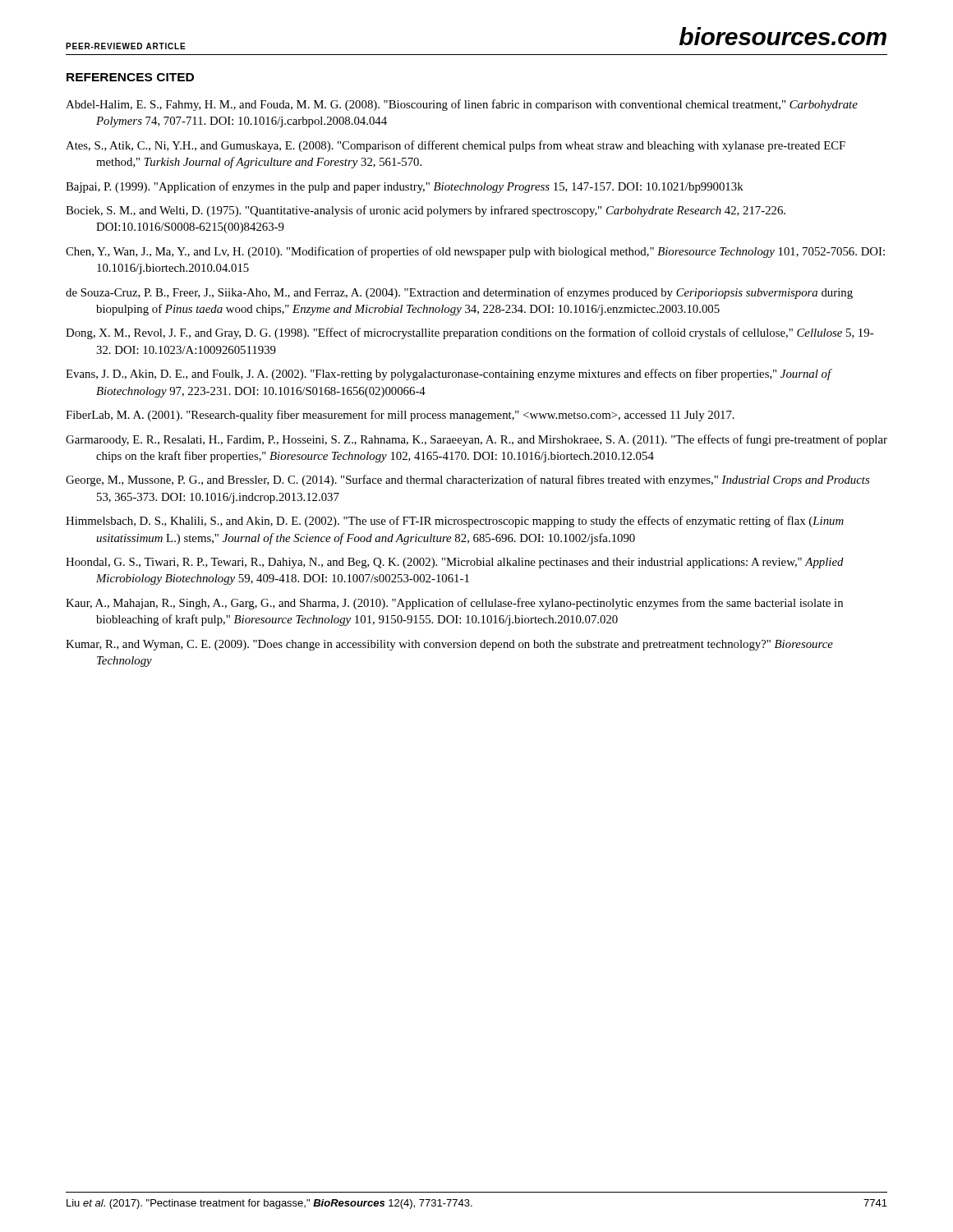Click on the passage starting "de Souza-Cruz, P. B., Freer,"
Image resolution: width=953 pixels, height=1232 pixels.
pos(459,300)
